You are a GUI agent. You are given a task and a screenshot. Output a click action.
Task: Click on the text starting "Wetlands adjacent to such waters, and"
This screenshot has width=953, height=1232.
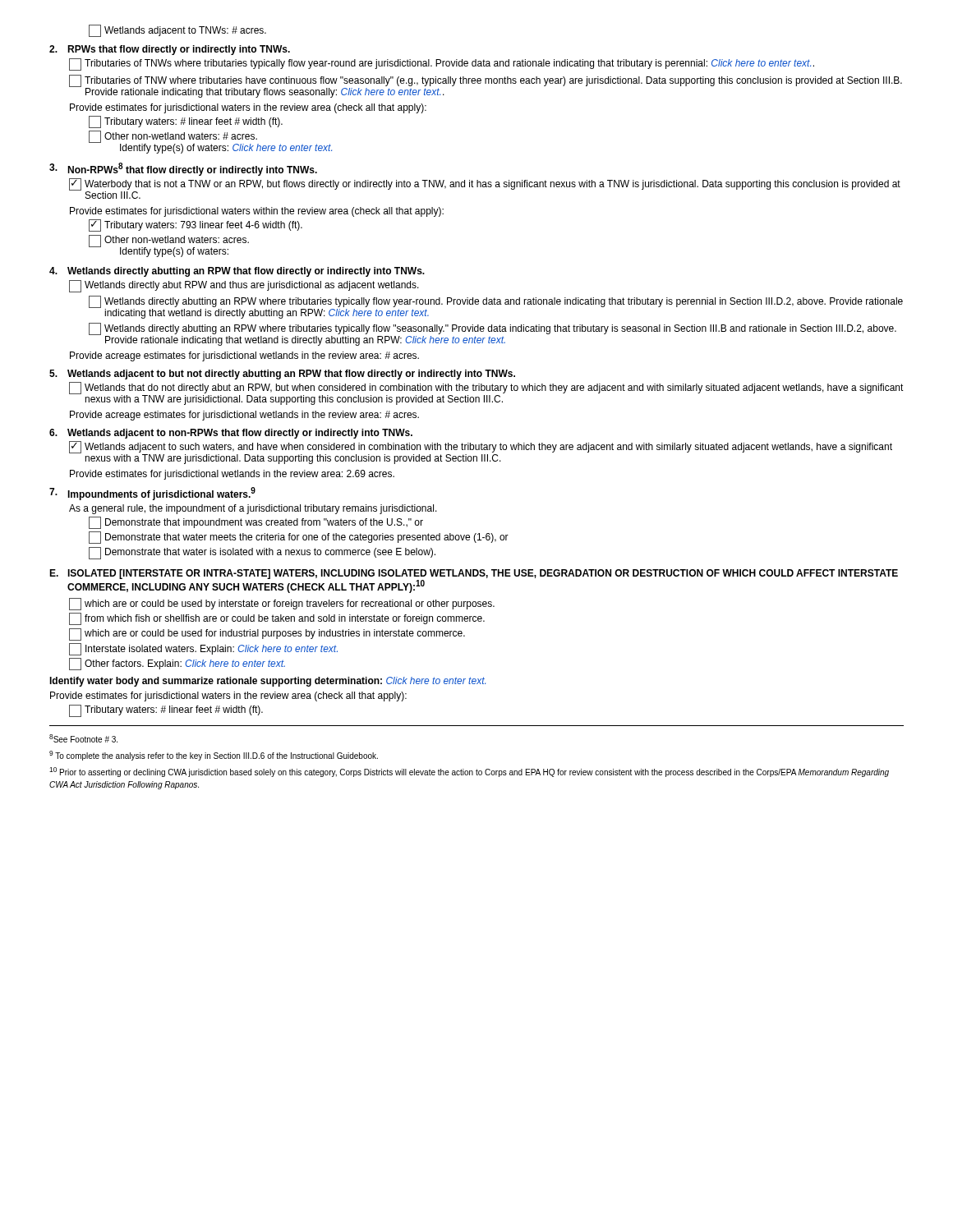point(486,452)
